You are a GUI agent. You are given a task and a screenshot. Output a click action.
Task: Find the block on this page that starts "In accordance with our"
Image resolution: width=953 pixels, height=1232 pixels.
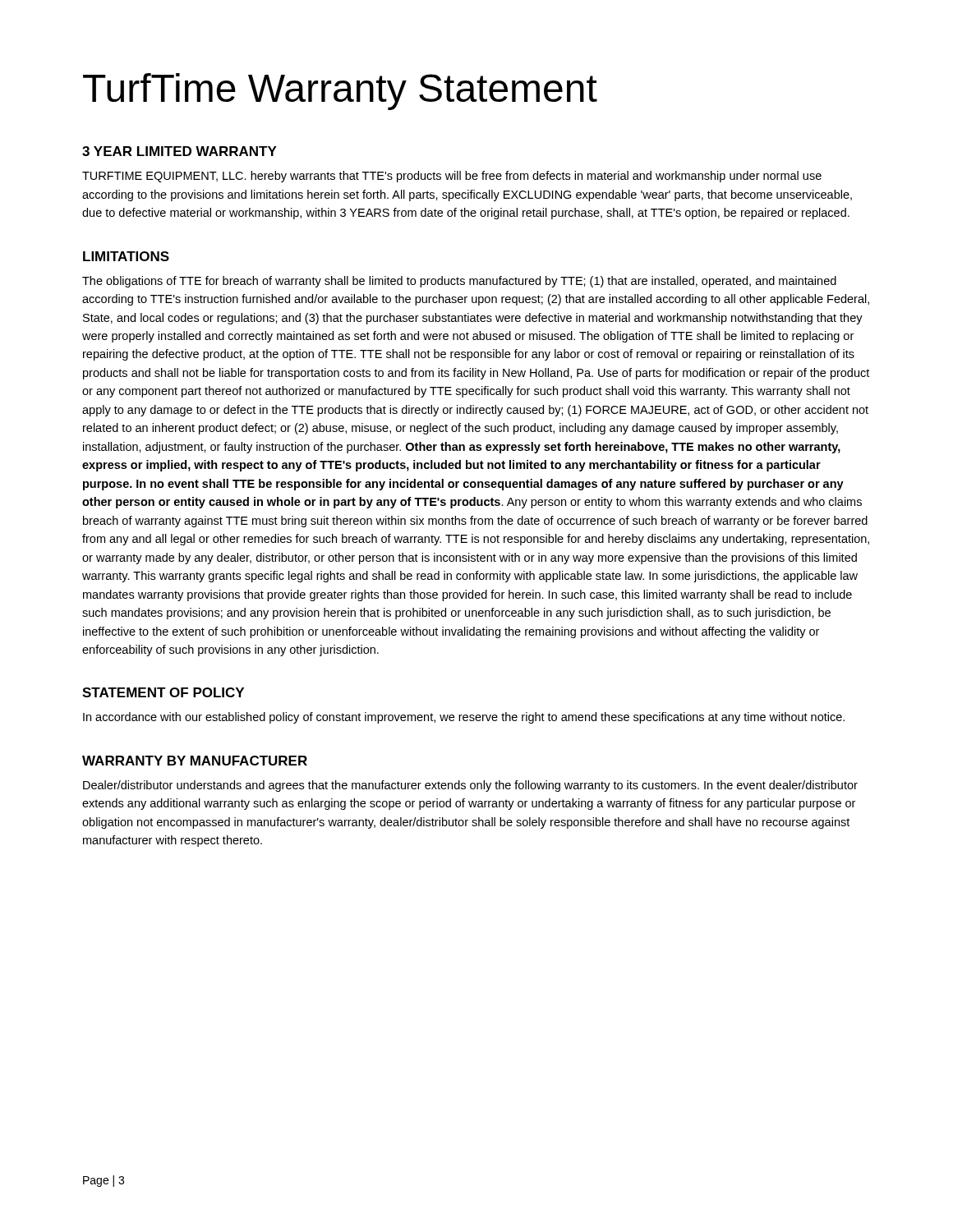click(x=476, y=718)
